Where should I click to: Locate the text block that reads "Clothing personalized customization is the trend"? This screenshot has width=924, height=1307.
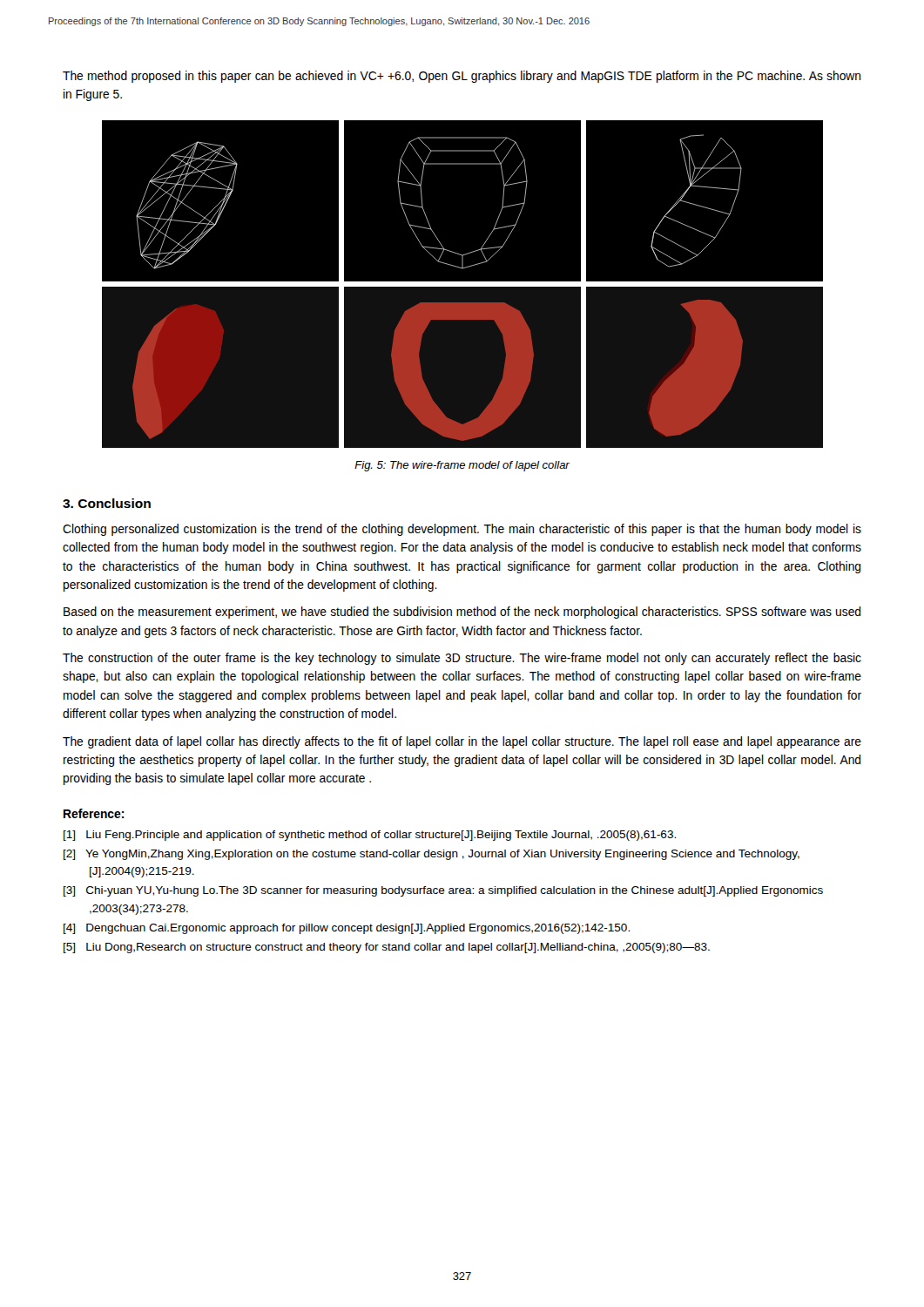[462, 557]
